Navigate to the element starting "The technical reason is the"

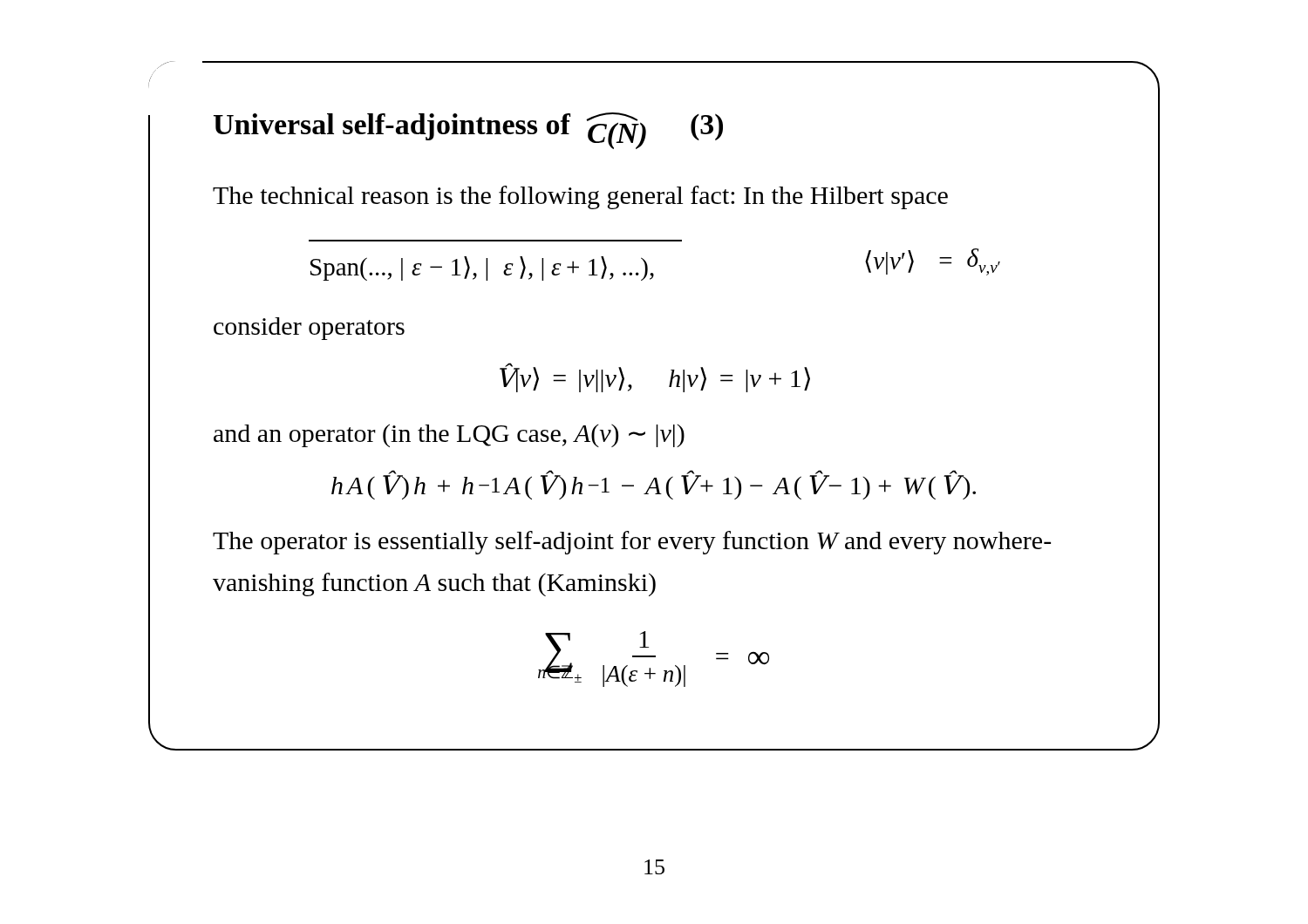581,195
